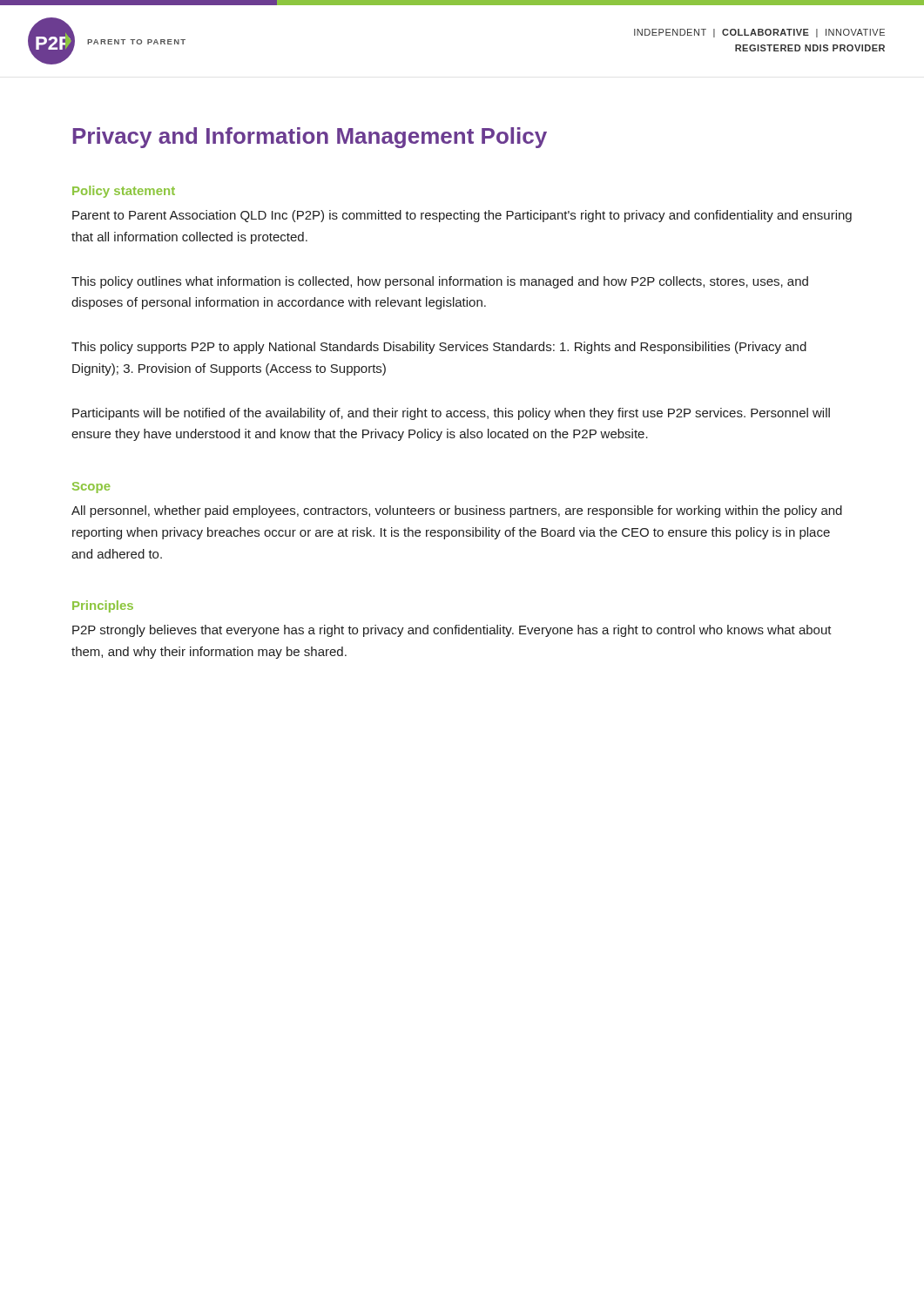Click on the text block starting "Policy statement"
Image resolution: width=924 pixels, height=1307 pixels.
123,190
